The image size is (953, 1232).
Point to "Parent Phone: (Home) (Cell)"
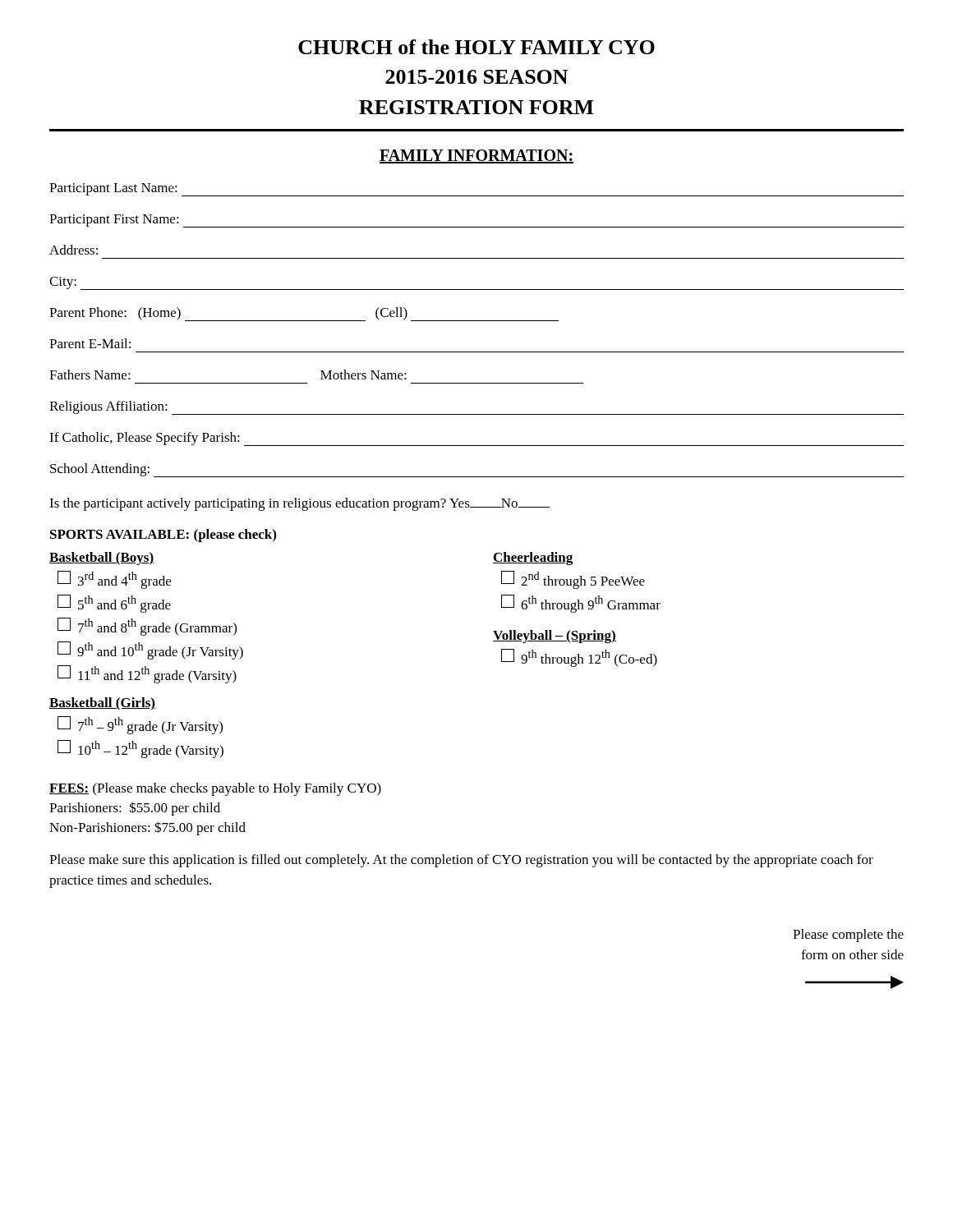304,313
